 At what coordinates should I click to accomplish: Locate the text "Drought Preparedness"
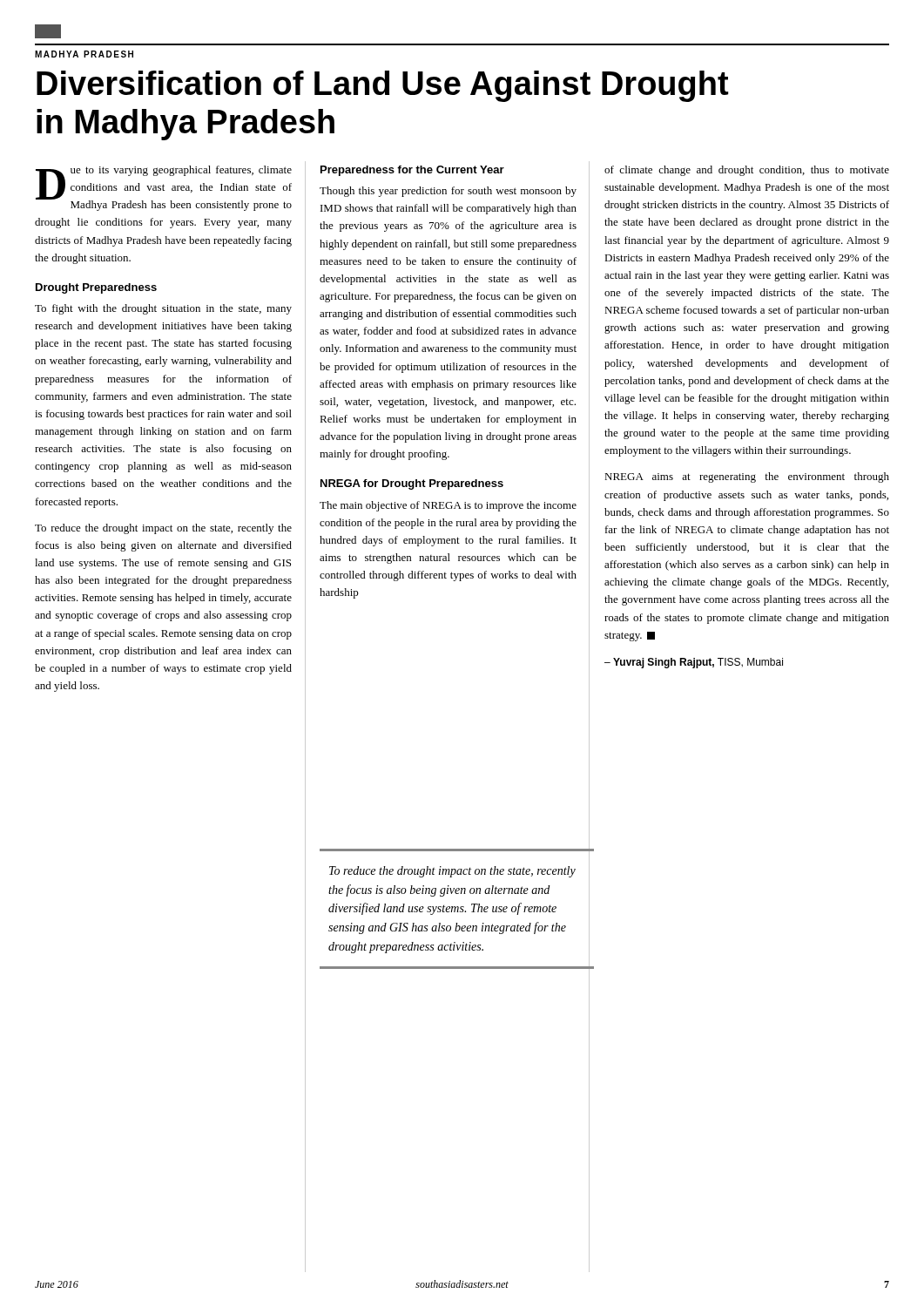tap(96, 287)
